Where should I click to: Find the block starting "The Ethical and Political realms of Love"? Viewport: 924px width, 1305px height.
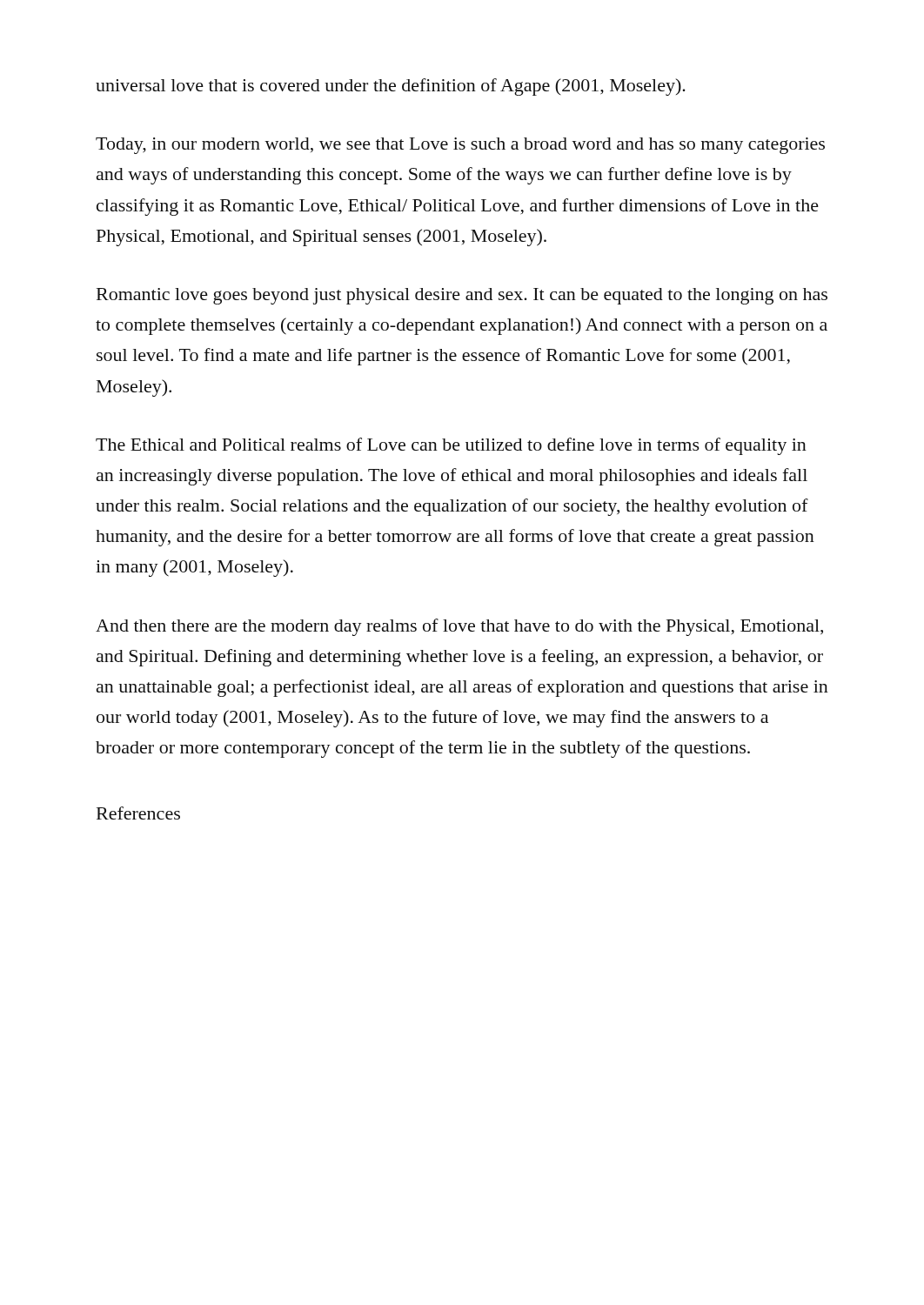(455, 505)
